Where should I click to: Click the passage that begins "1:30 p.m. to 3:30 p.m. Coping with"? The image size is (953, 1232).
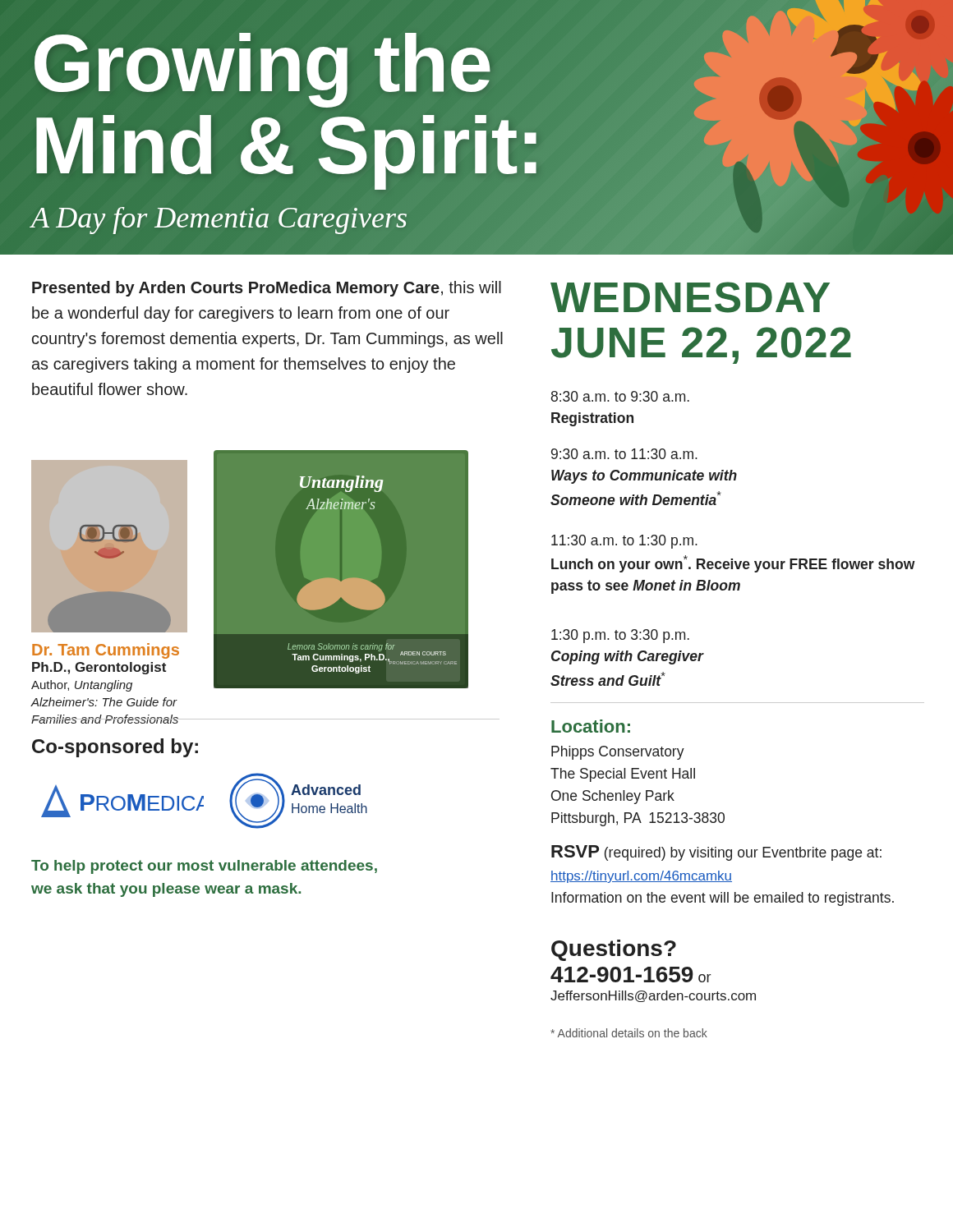[627, 658]
